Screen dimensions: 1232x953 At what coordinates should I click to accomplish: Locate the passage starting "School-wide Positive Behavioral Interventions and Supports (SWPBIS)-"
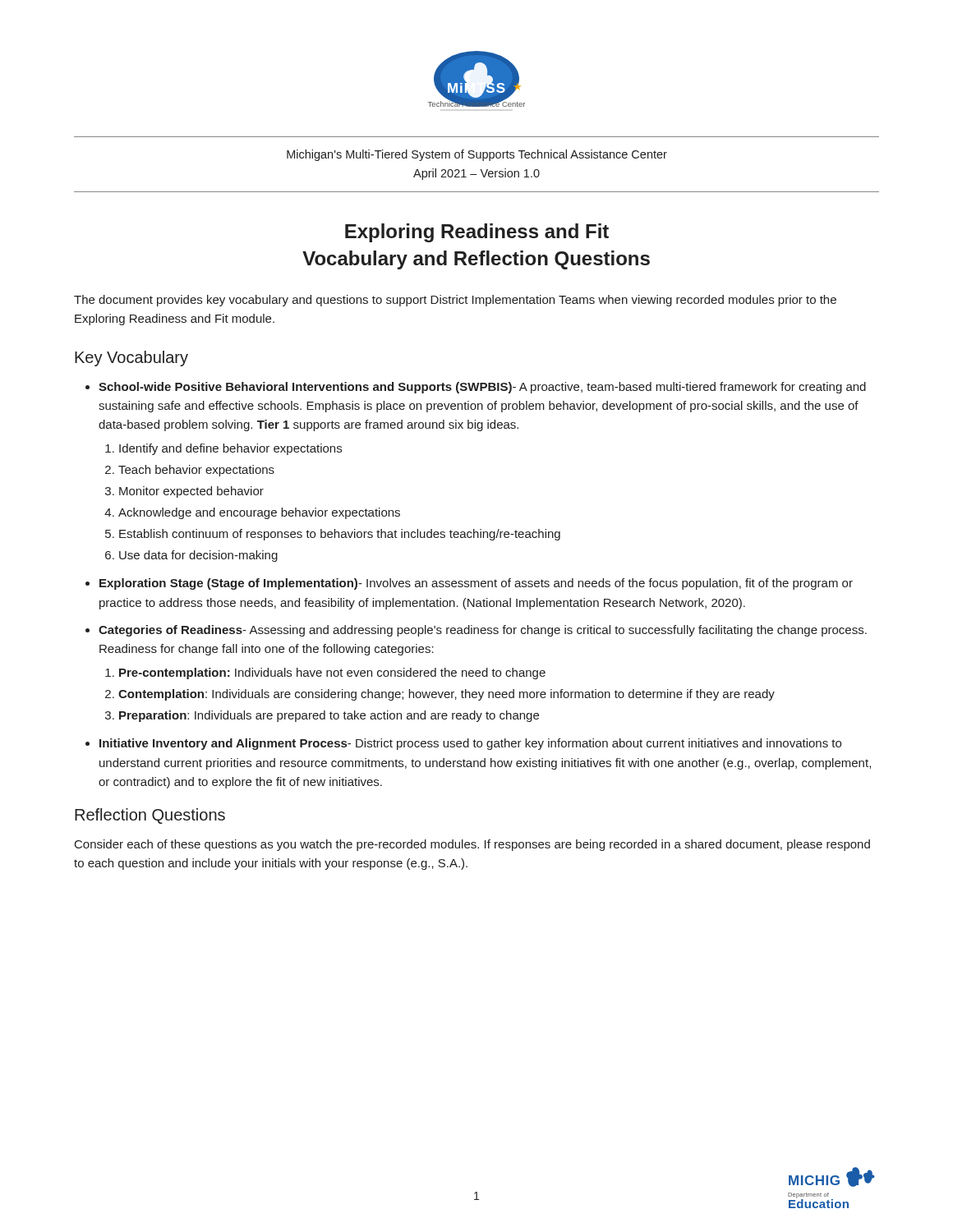pyautogui.click(x=482, y=388)
